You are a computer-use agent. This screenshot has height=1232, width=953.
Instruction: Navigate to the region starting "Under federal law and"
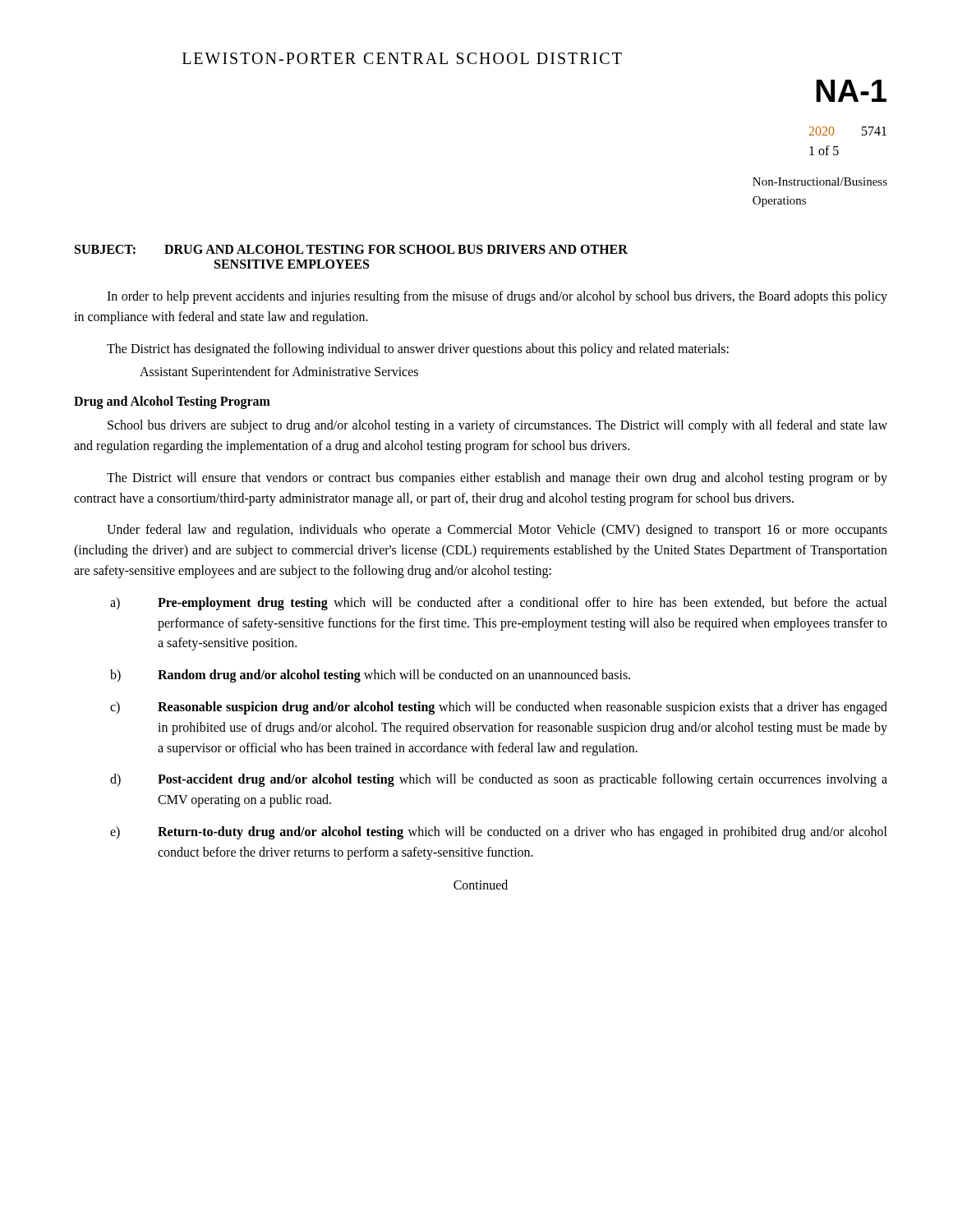pos(481,550)
